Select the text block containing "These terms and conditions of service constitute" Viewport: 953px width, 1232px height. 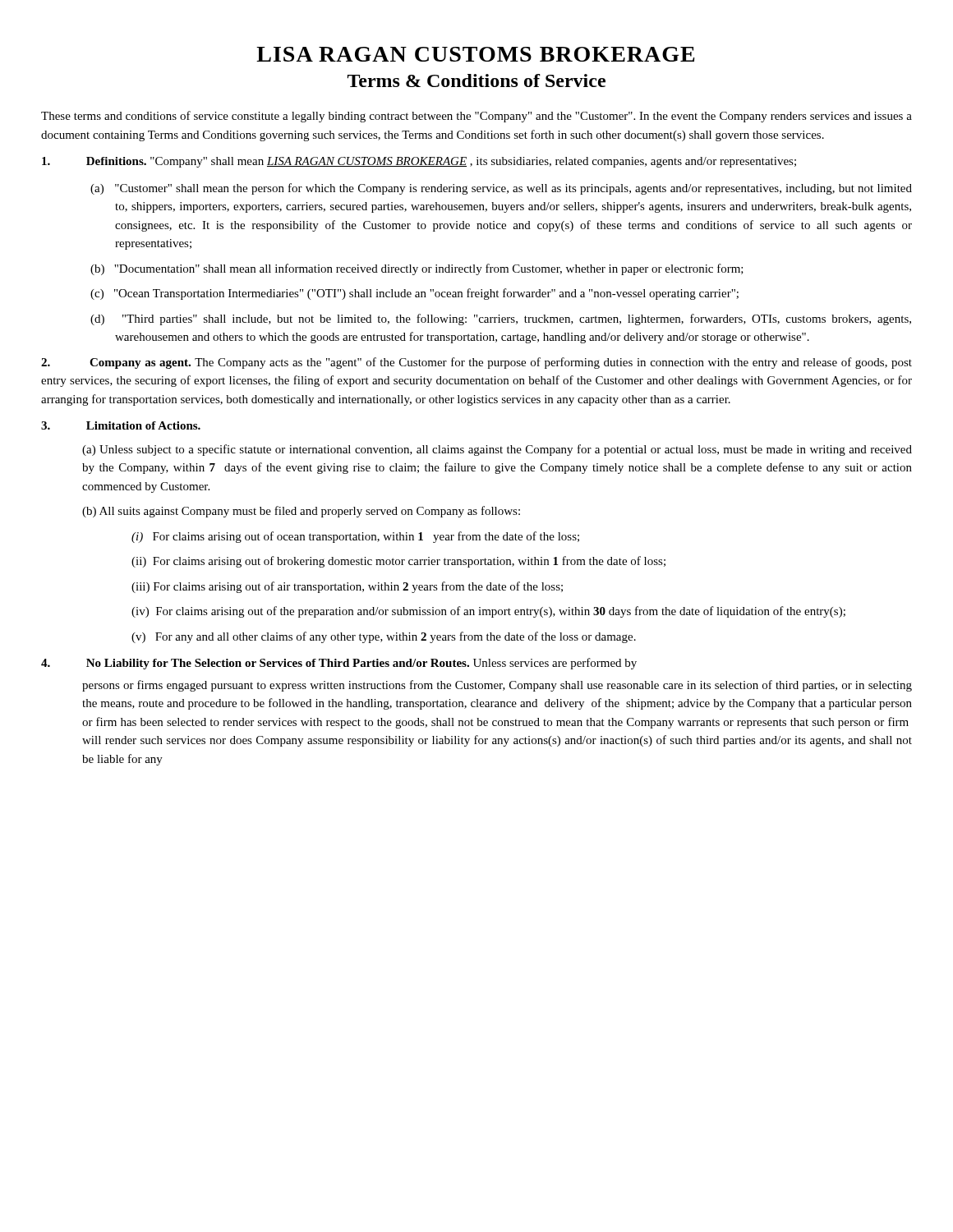coord(476,125)
